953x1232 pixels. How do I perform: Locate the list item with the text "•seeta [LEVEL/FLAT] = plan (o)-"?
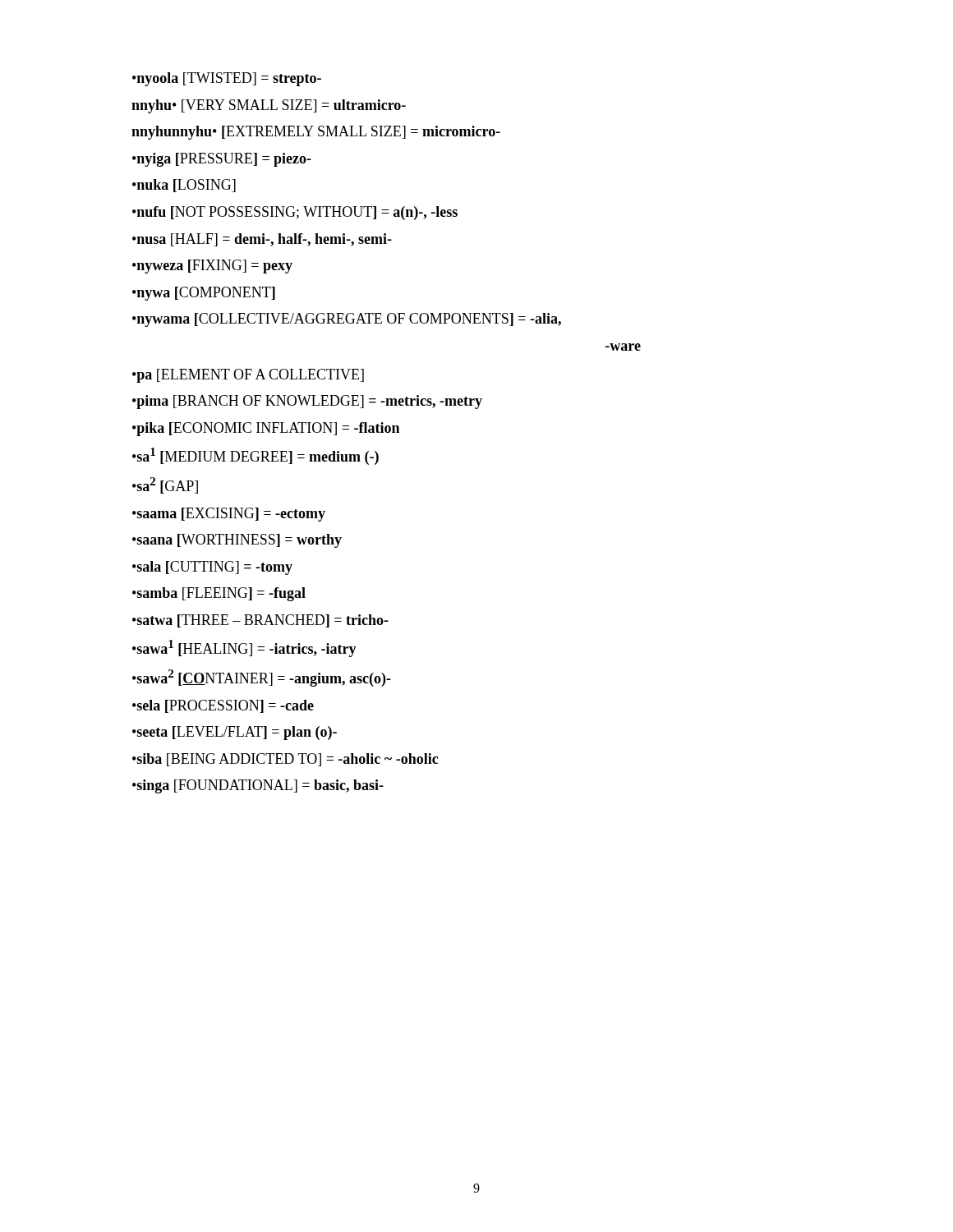click(234, 732)
